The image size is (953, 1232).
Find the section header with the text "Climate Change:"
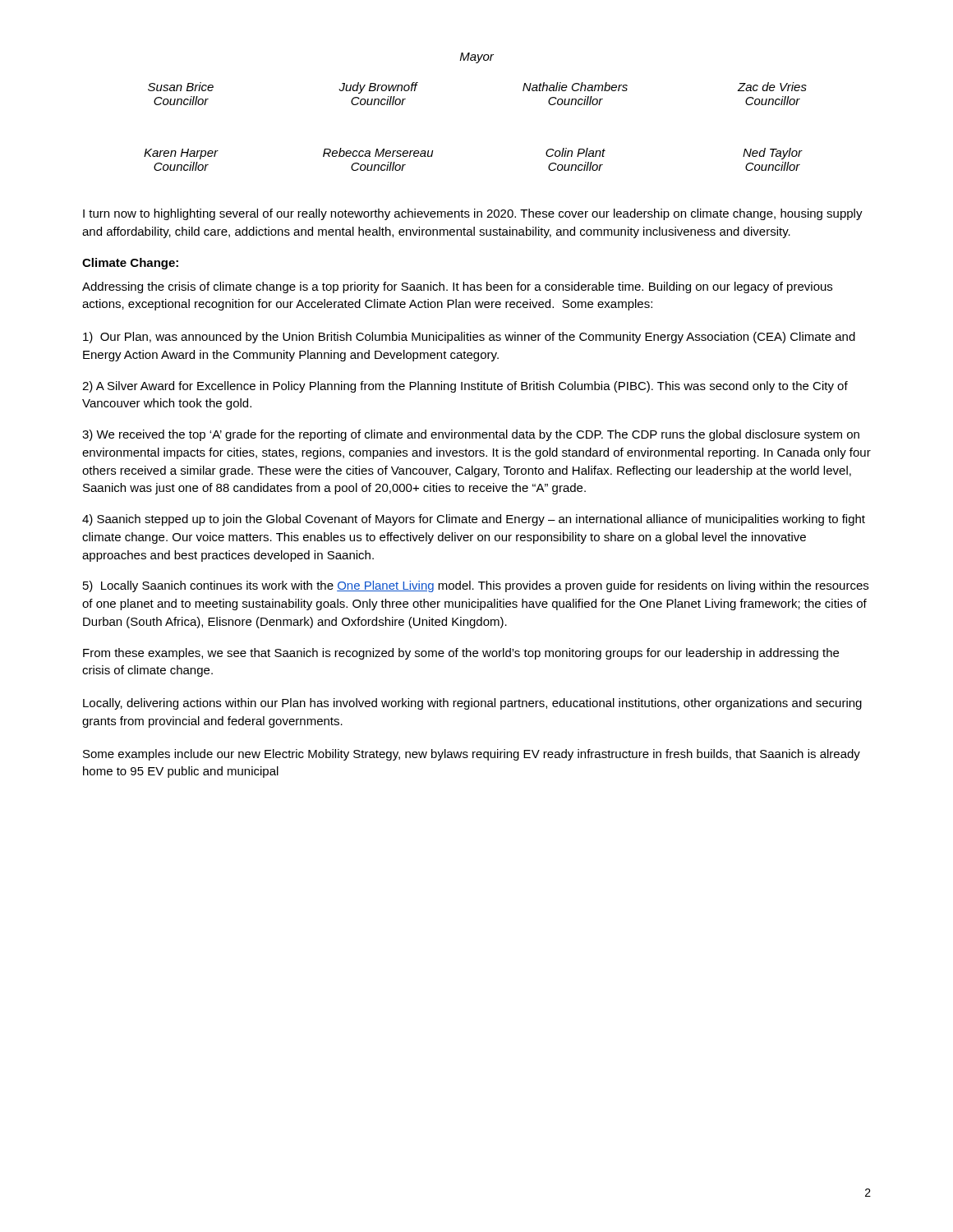pyautogui.click(x=131, y=262)
